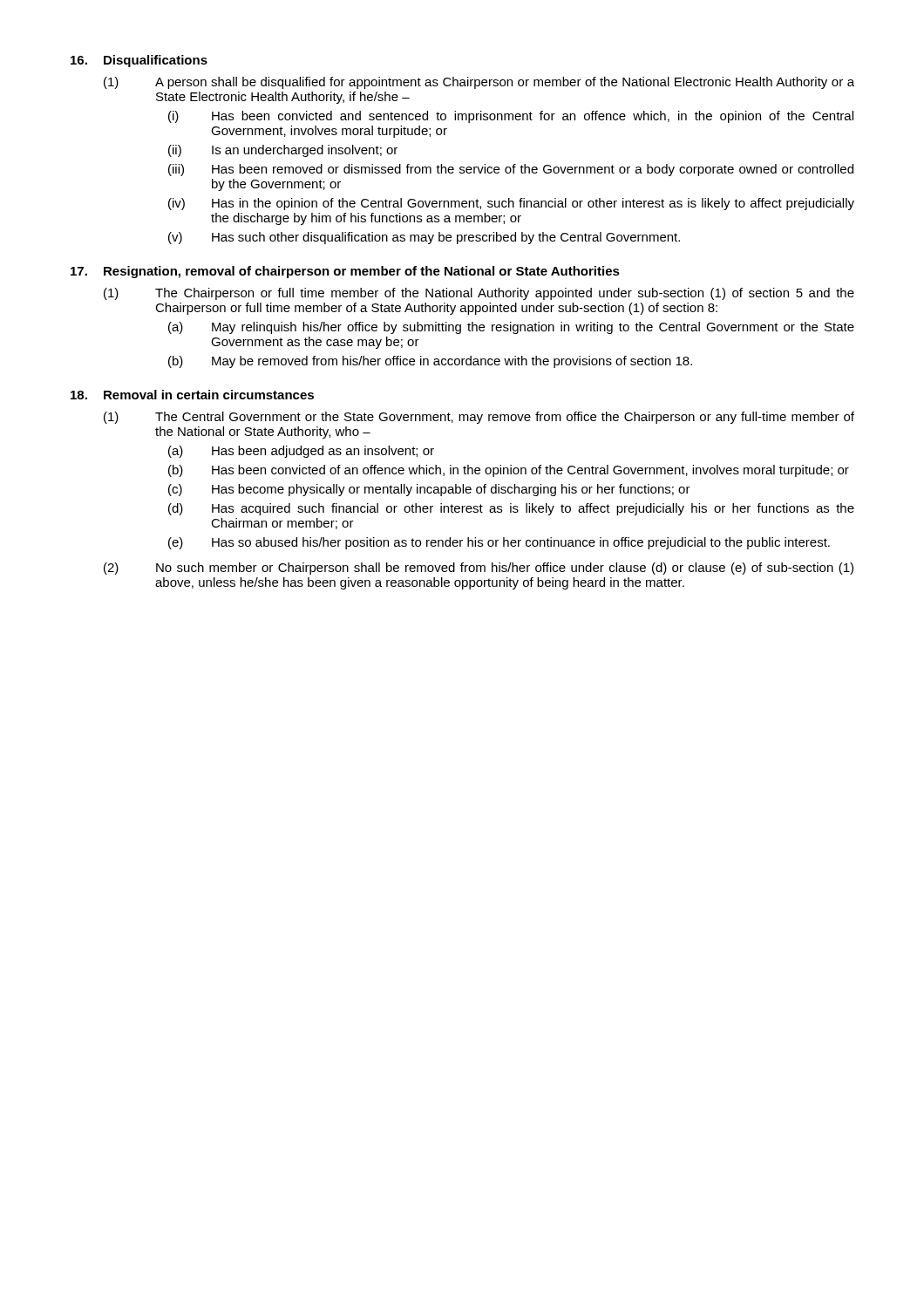Find the list item with the text "(b) May be removed from his/her"
The height and width of the screenshot is (1308, 924).
(x=462, y=361)
